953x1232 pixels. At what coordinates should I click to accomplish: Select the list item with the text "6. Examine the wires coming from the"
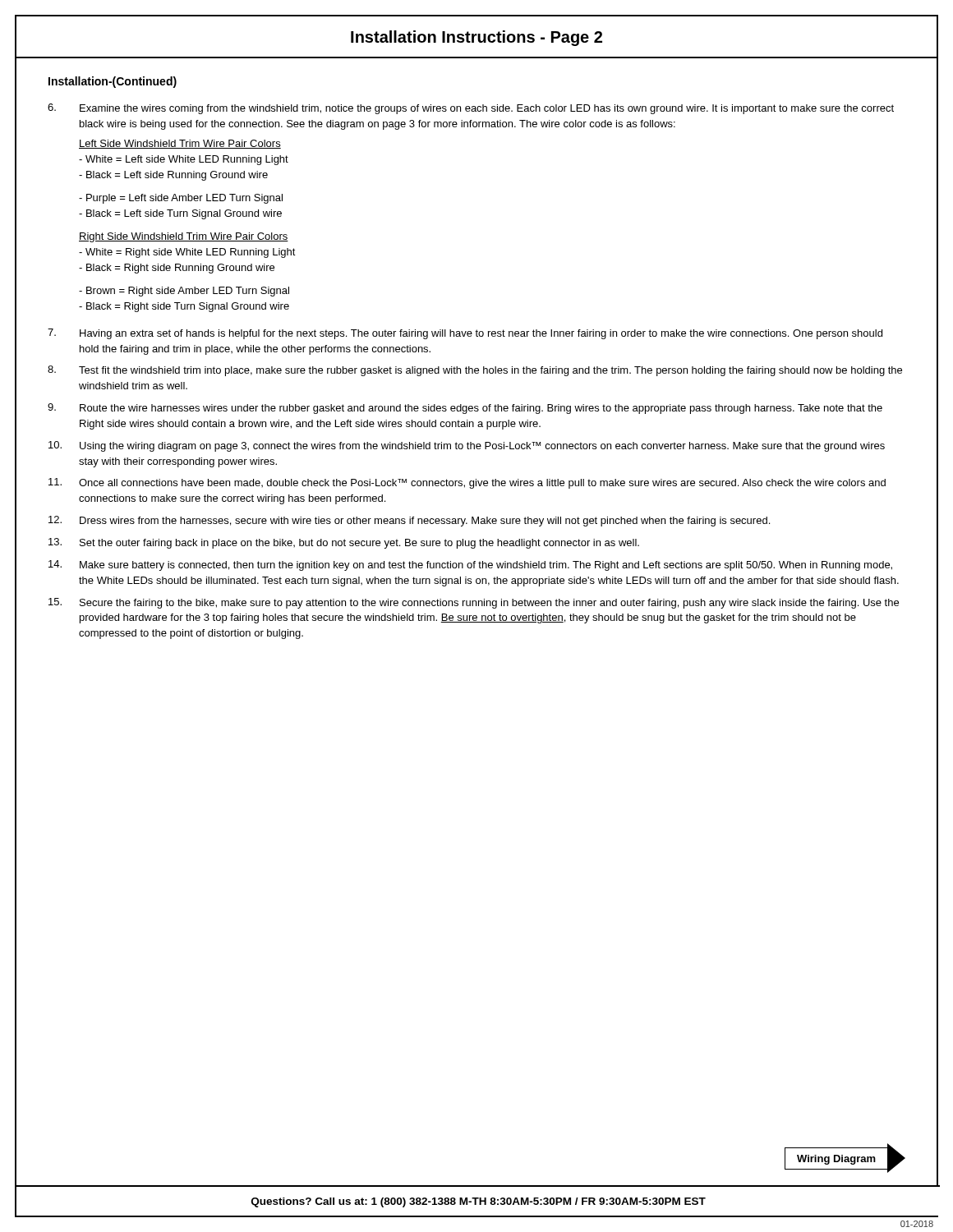pos(476,116)
